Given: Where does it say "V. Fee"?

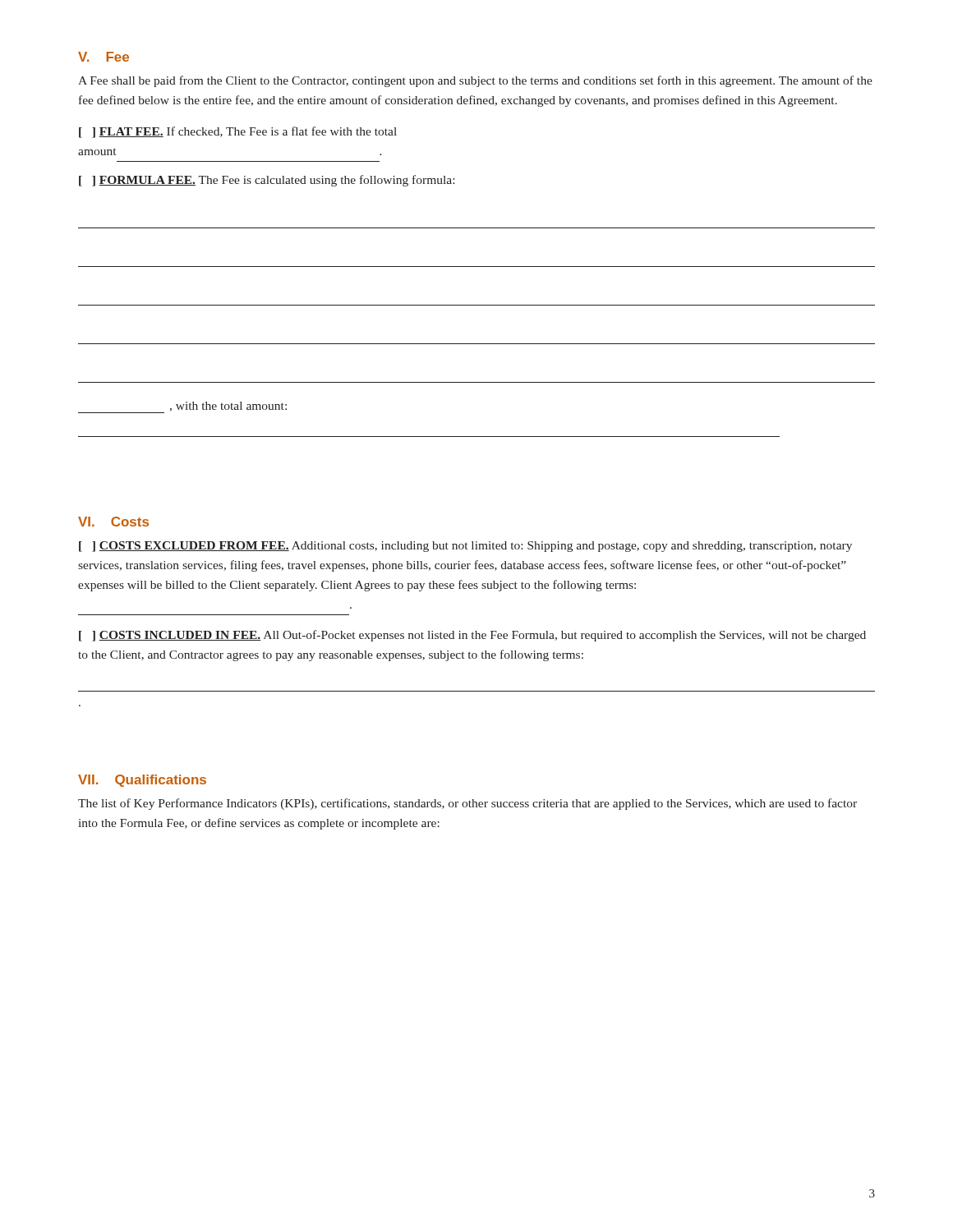Looking at the screenshot, I should point(104,57).
